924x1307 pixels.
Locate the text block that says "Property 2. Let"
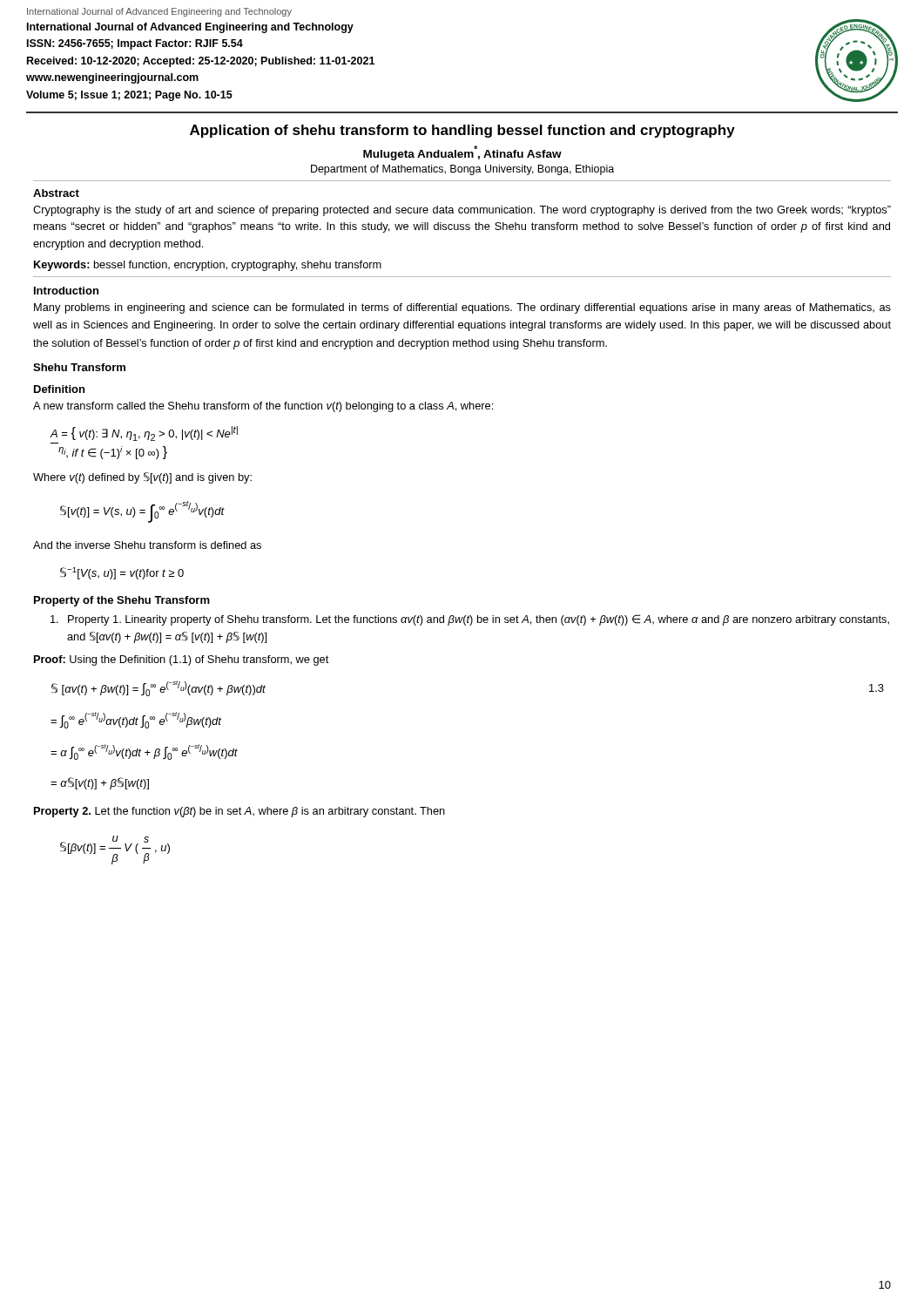pyautogui.click(x=239, y=810)
